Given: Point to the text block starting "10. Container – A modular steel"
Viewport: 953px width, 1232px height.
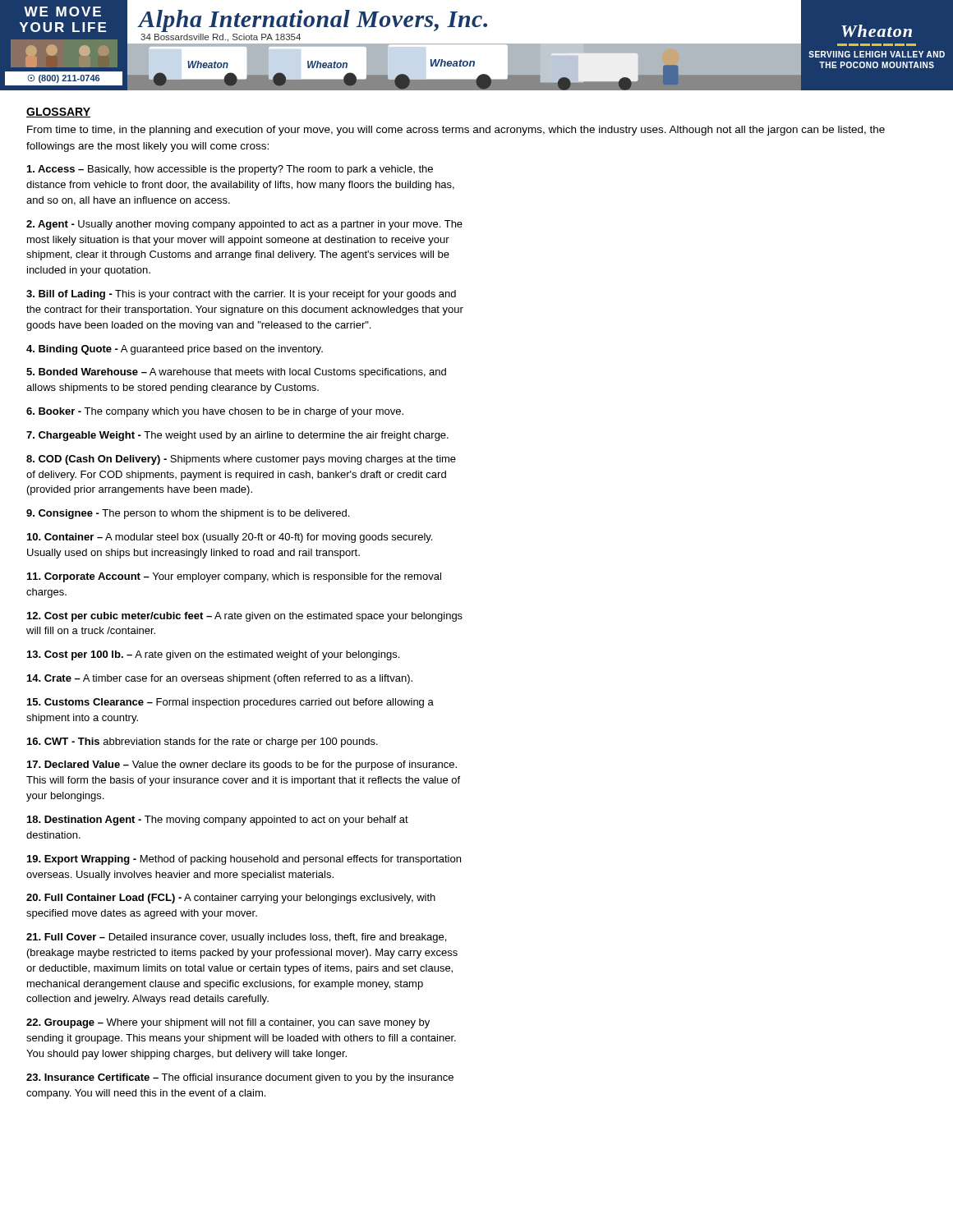Looking at the screenshot, I should coord(230,545).
